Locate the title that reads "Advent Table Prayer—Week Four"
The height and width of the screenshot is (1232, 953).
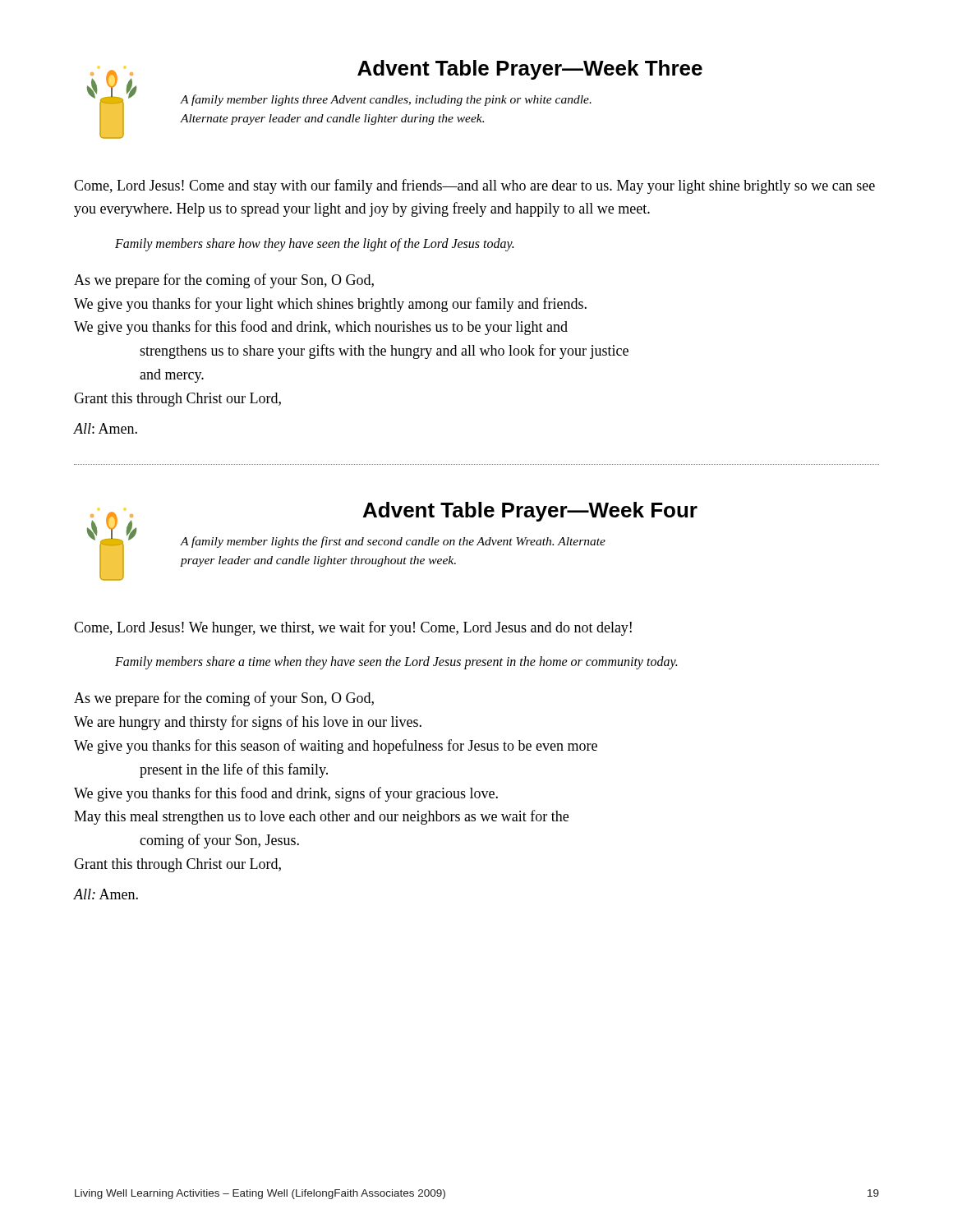pos(530,510)
